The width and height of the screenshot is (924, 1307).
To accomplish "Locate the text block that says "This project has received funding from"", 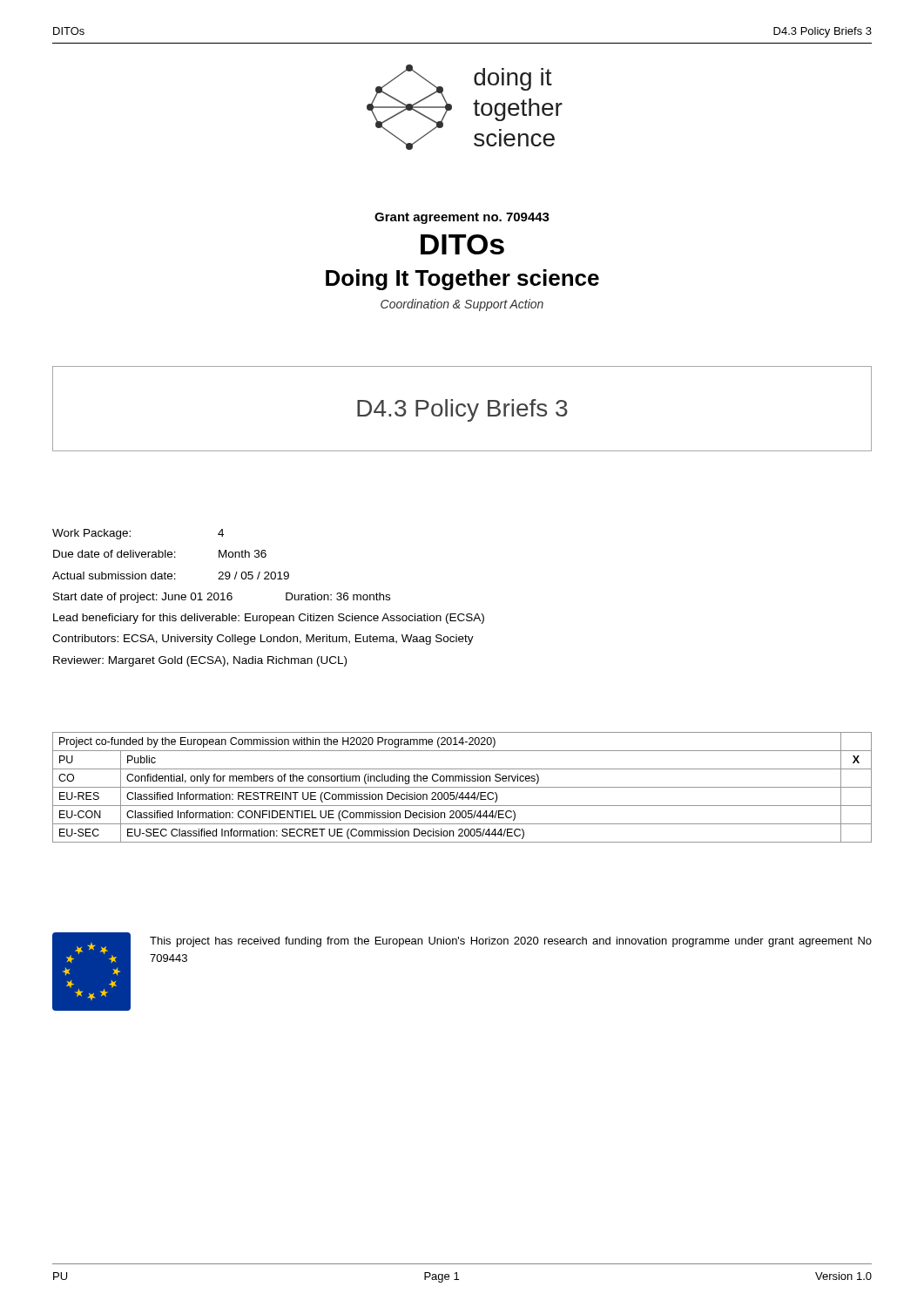I will [x=511, y=949].
